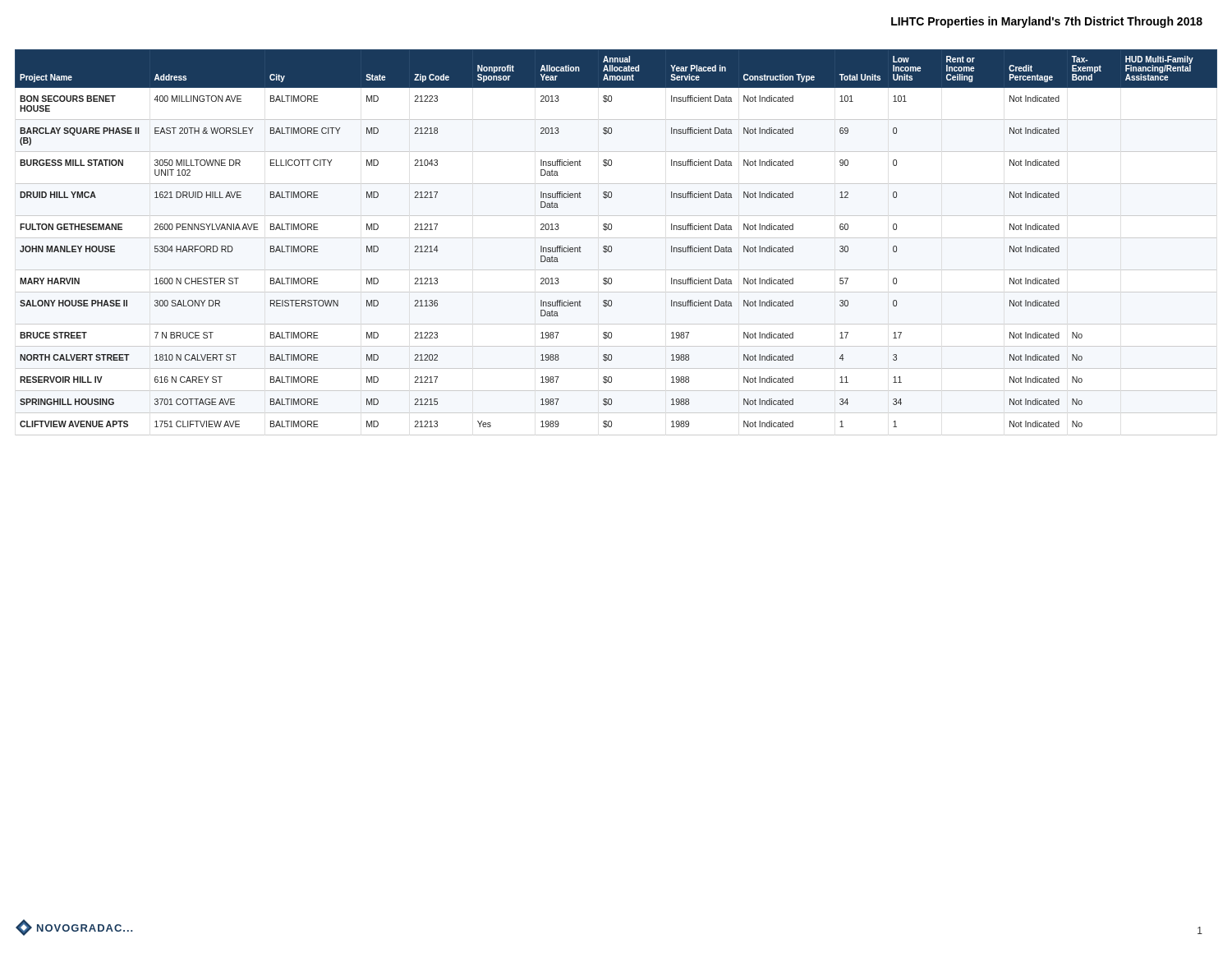Find the title containing "LIHTC Properties in Maryland's 7th District Through"
This screenshot has height=953, width=1232.
[x=1046, y=21]
